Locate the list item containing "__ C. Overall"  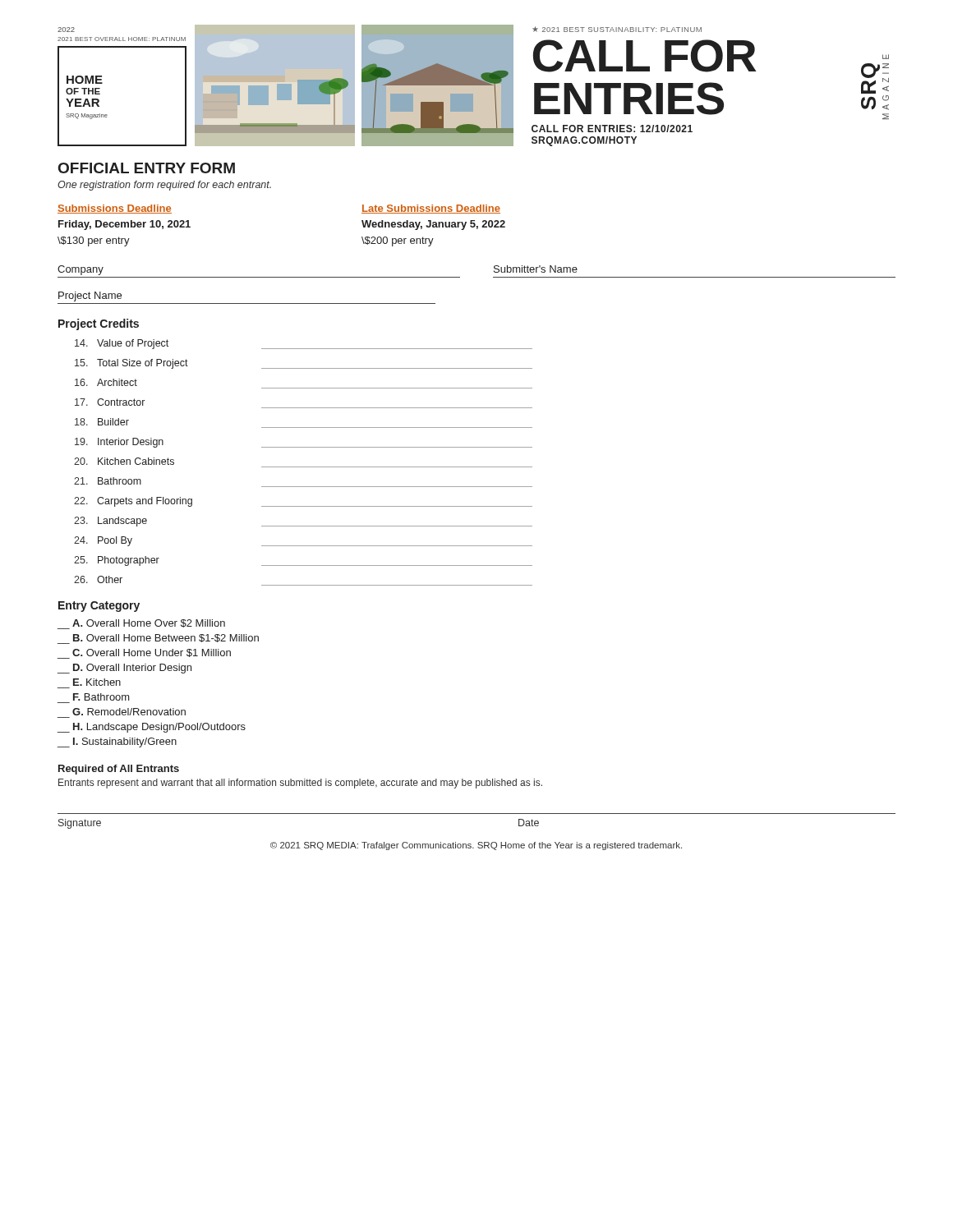pyautogui.click(x=144, y=653)
